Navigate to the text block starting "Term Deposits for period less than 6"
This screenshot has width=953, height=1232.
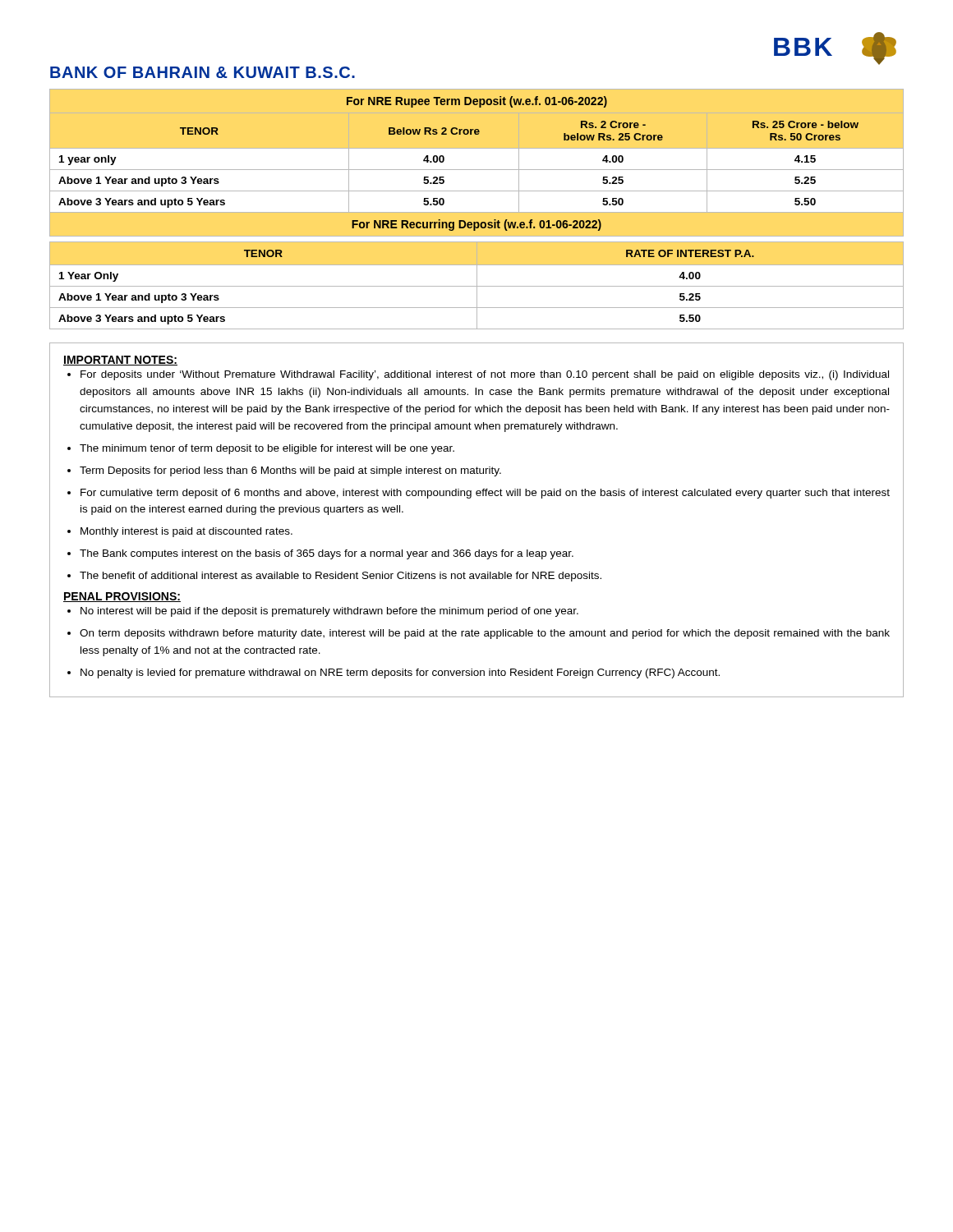pos(291,470)
